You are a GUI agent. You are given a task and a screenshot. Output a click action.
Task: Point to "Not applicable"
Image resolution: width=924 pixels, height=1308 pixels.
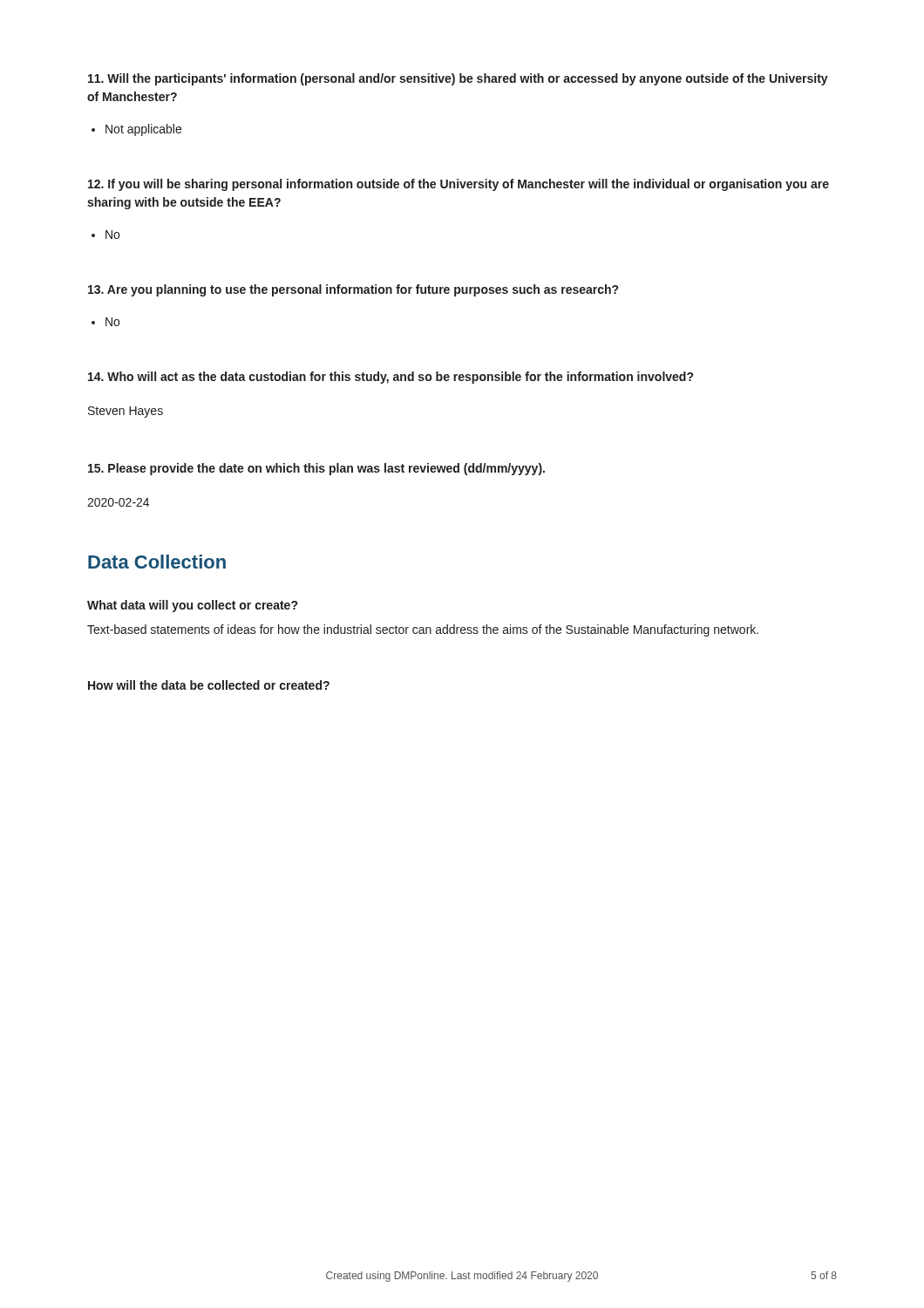click(143, 129)
